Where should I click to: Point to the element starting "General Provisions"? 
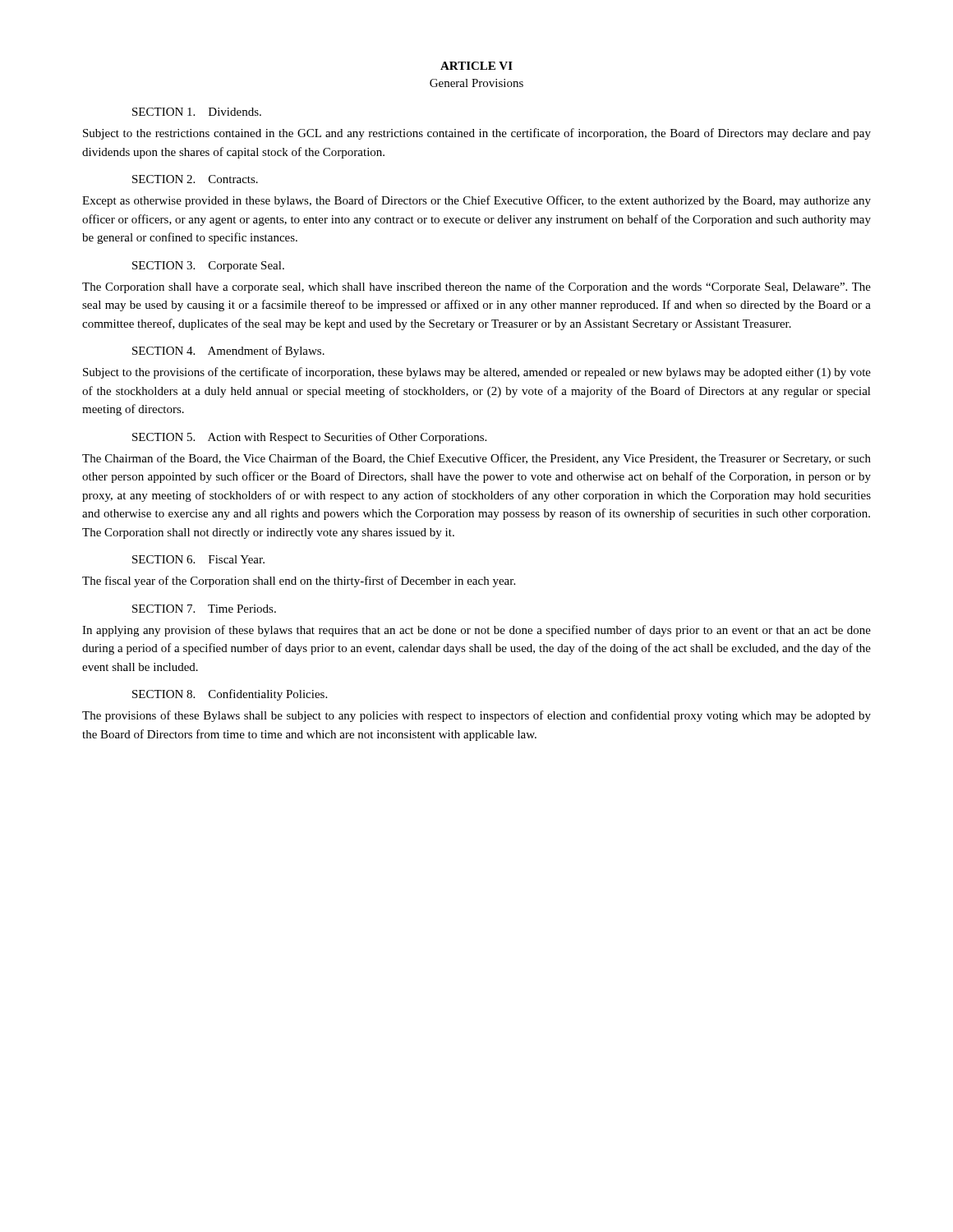coord(476,83)
